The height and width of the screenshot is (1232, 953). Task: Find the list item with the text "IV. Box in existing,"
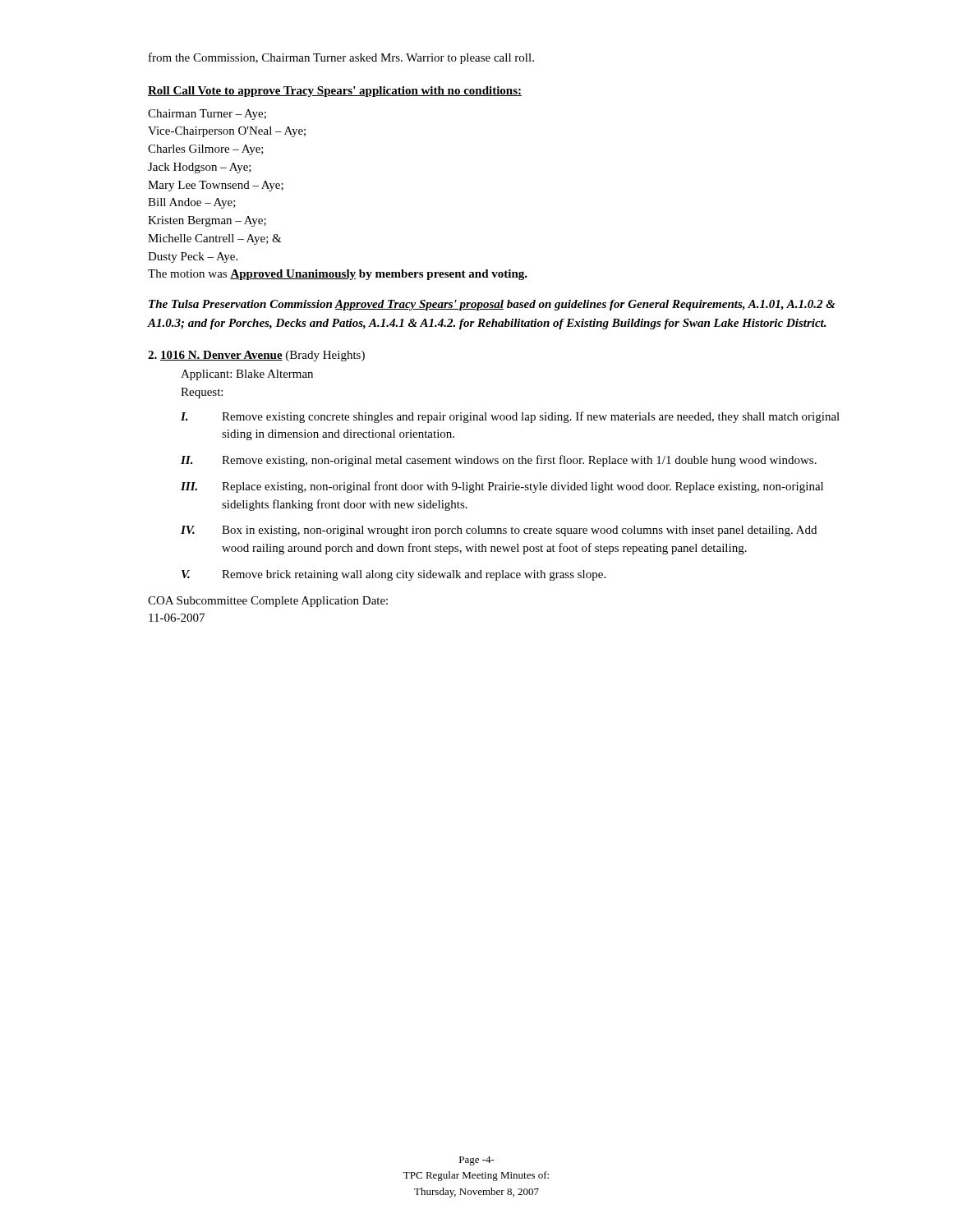click(513, 540)
